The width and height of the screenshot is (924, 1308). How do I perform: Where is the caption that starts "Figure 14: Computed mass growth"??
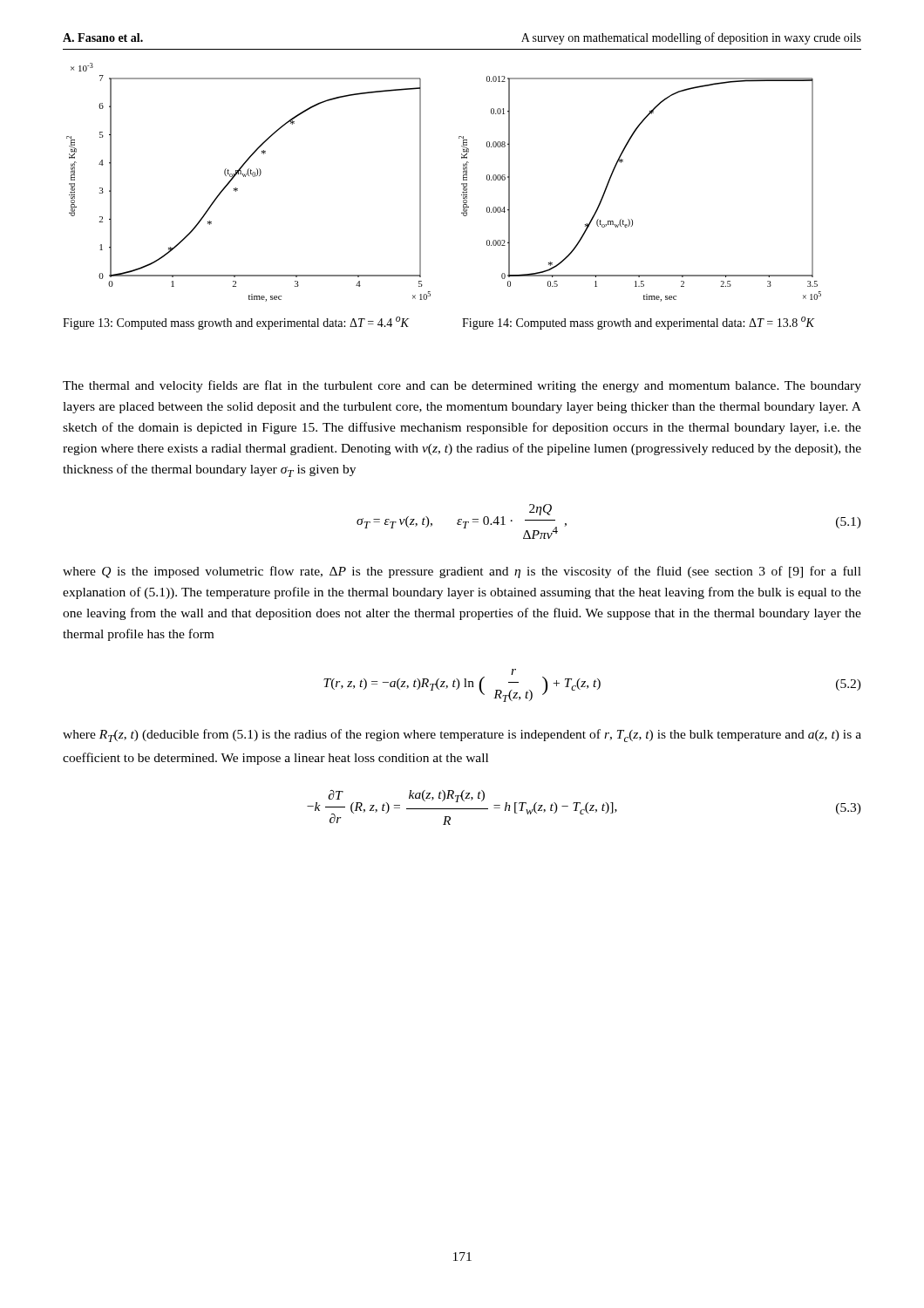coord(638,321)
